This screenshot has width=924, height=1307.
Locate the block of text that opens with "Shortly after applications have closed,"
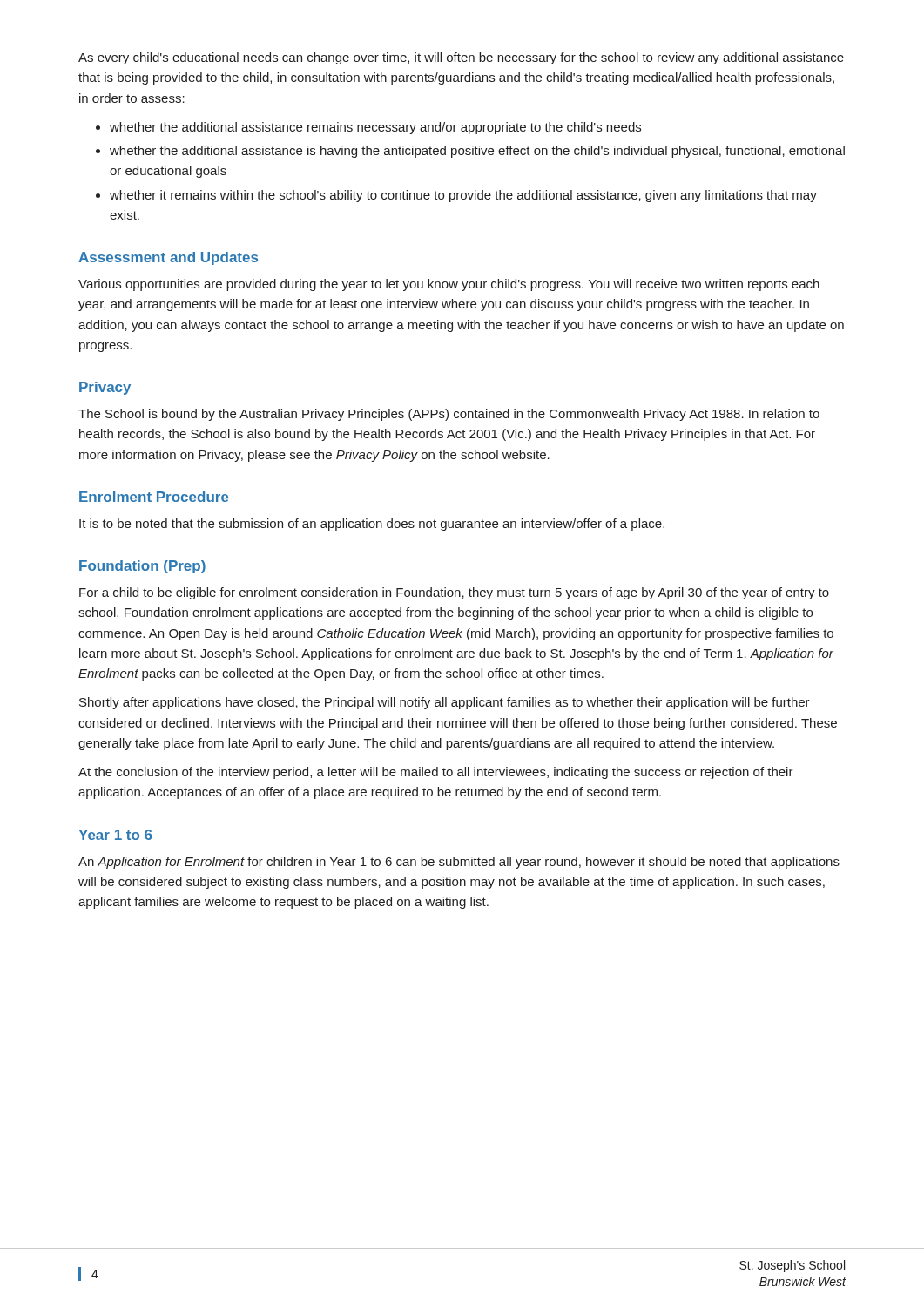(x=458, y=722)
